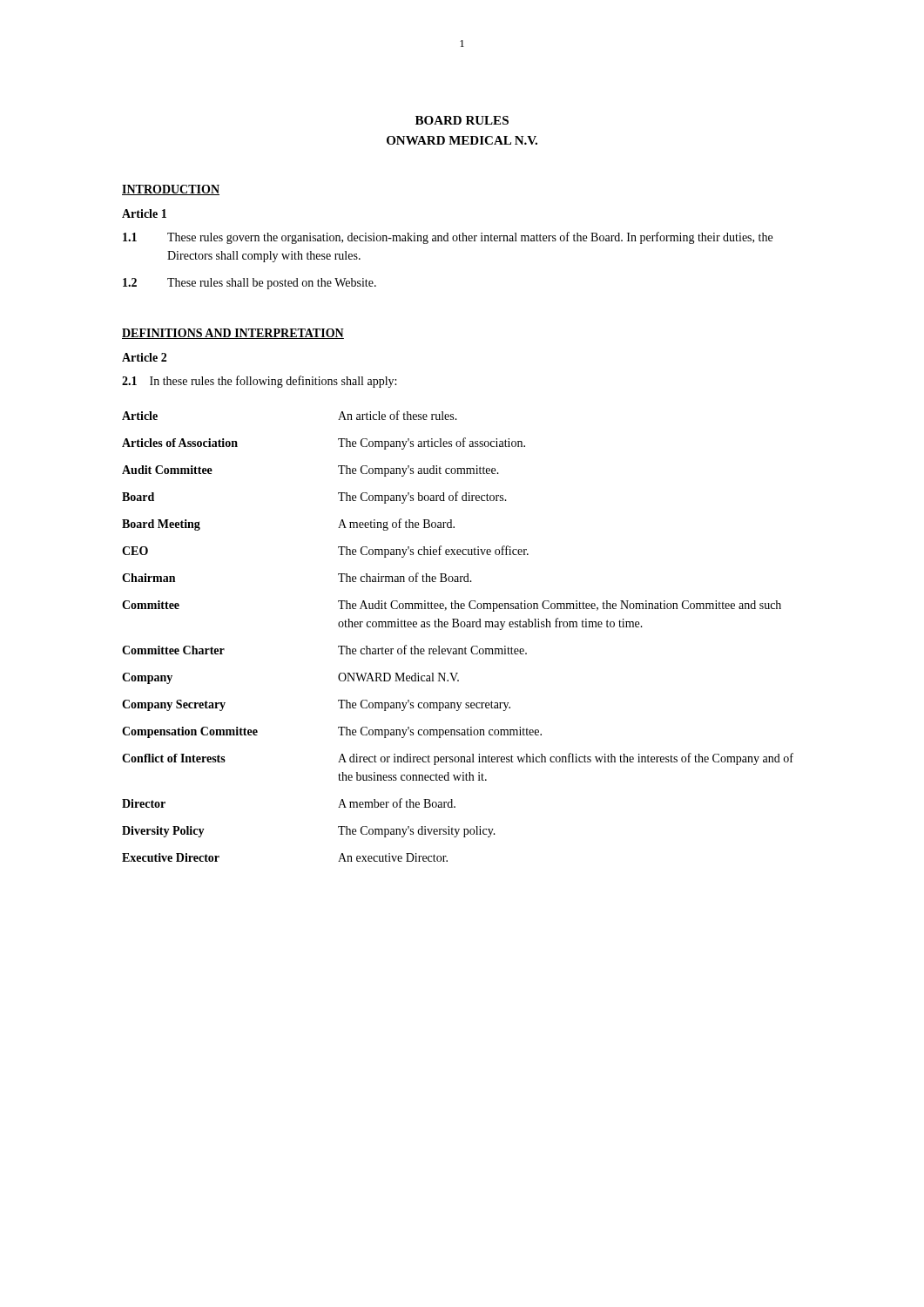Point to "DEFINITIONS AND INTERPRETATION"
Viewport: 924px width, 1307px height.
(233, 333)
